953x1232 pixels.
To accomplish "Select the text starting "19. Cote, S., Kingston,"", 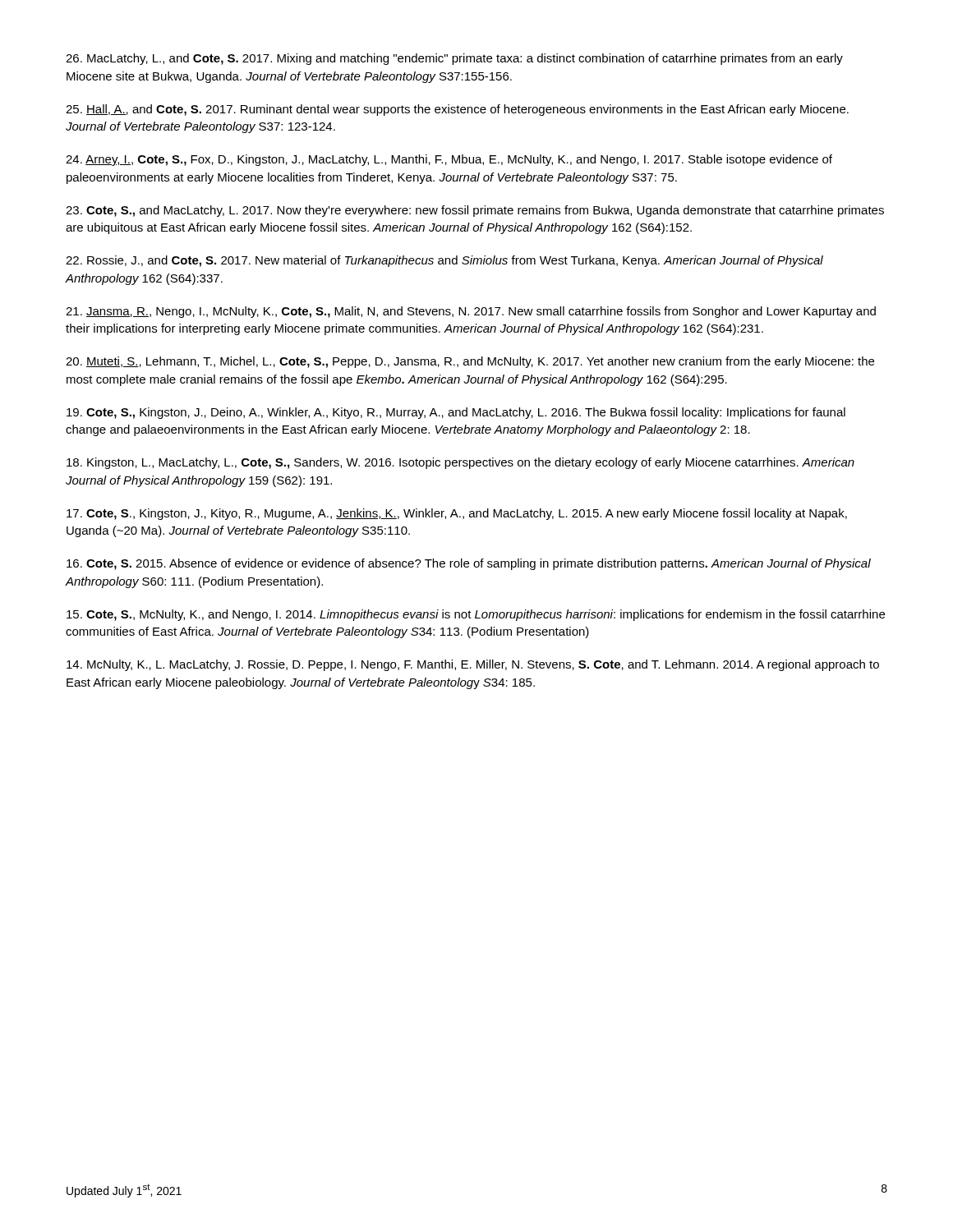I will click(x=456, y=420).
